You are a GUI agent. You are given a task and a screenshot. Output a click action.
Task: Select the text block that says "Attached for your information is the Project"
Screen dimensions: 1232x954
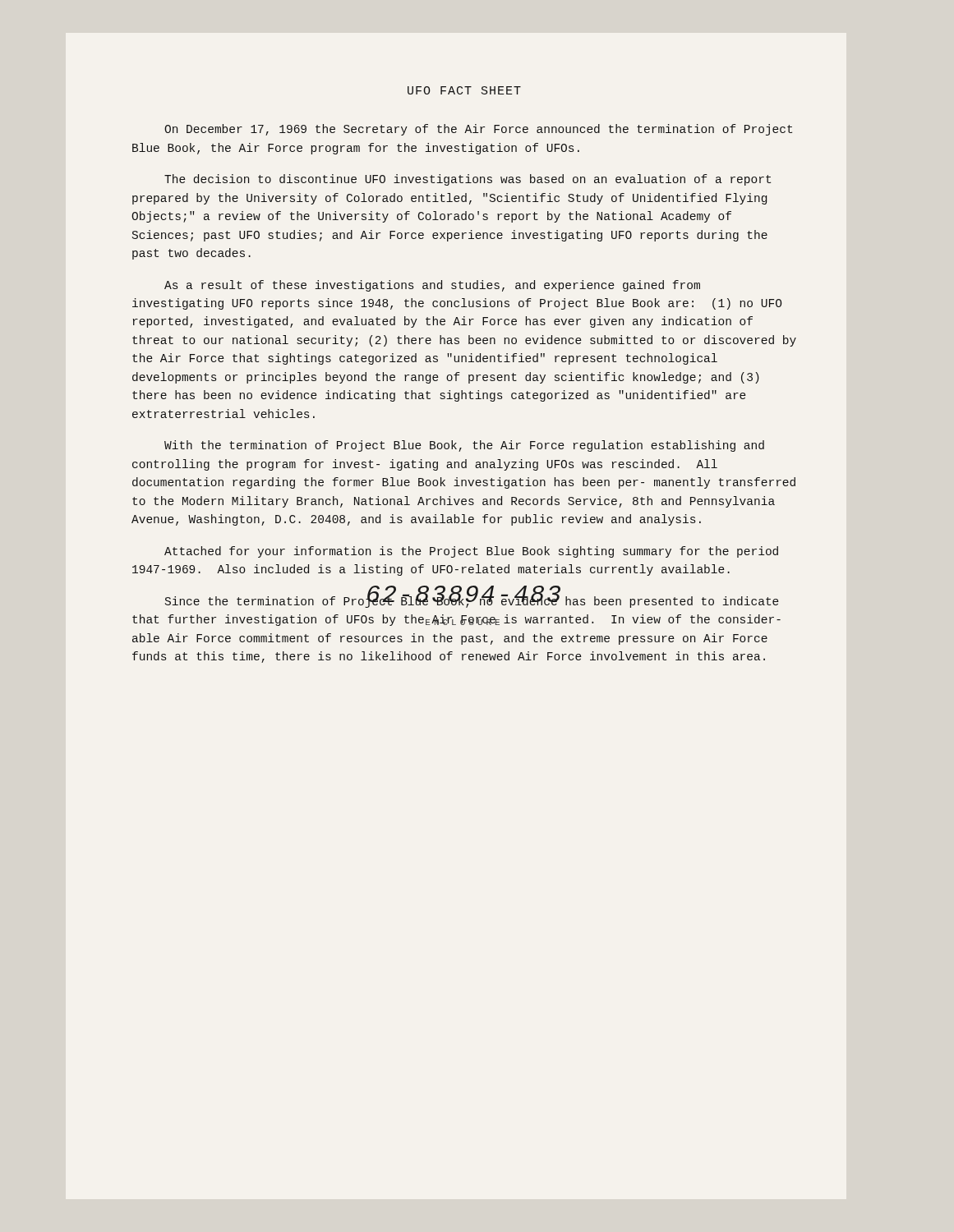pyautogui.click(x=455, y=561)
